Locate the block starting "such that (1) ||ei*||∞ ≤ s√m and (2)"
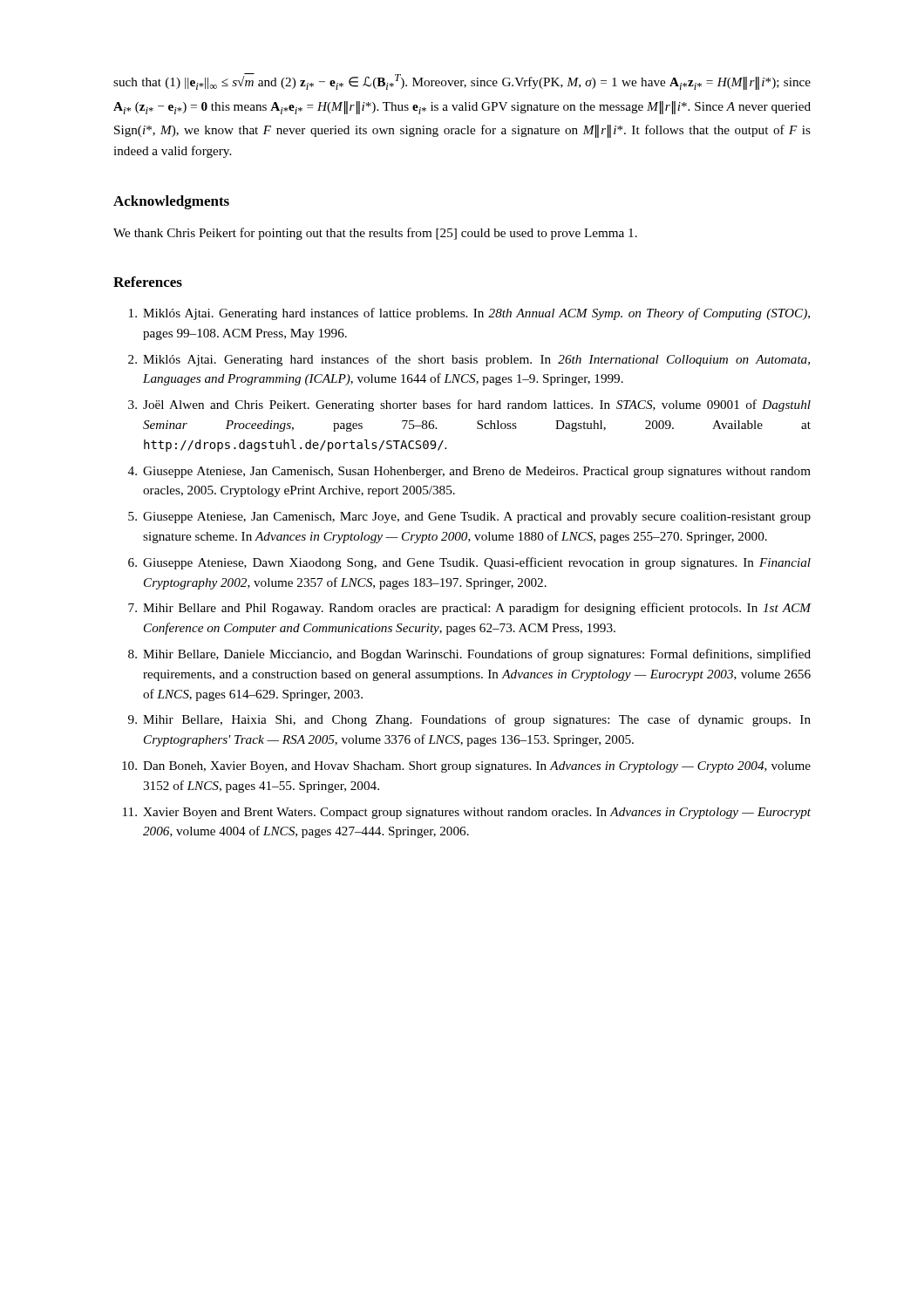Viewport: 924px width, 1308px height. tap(462, 115)
